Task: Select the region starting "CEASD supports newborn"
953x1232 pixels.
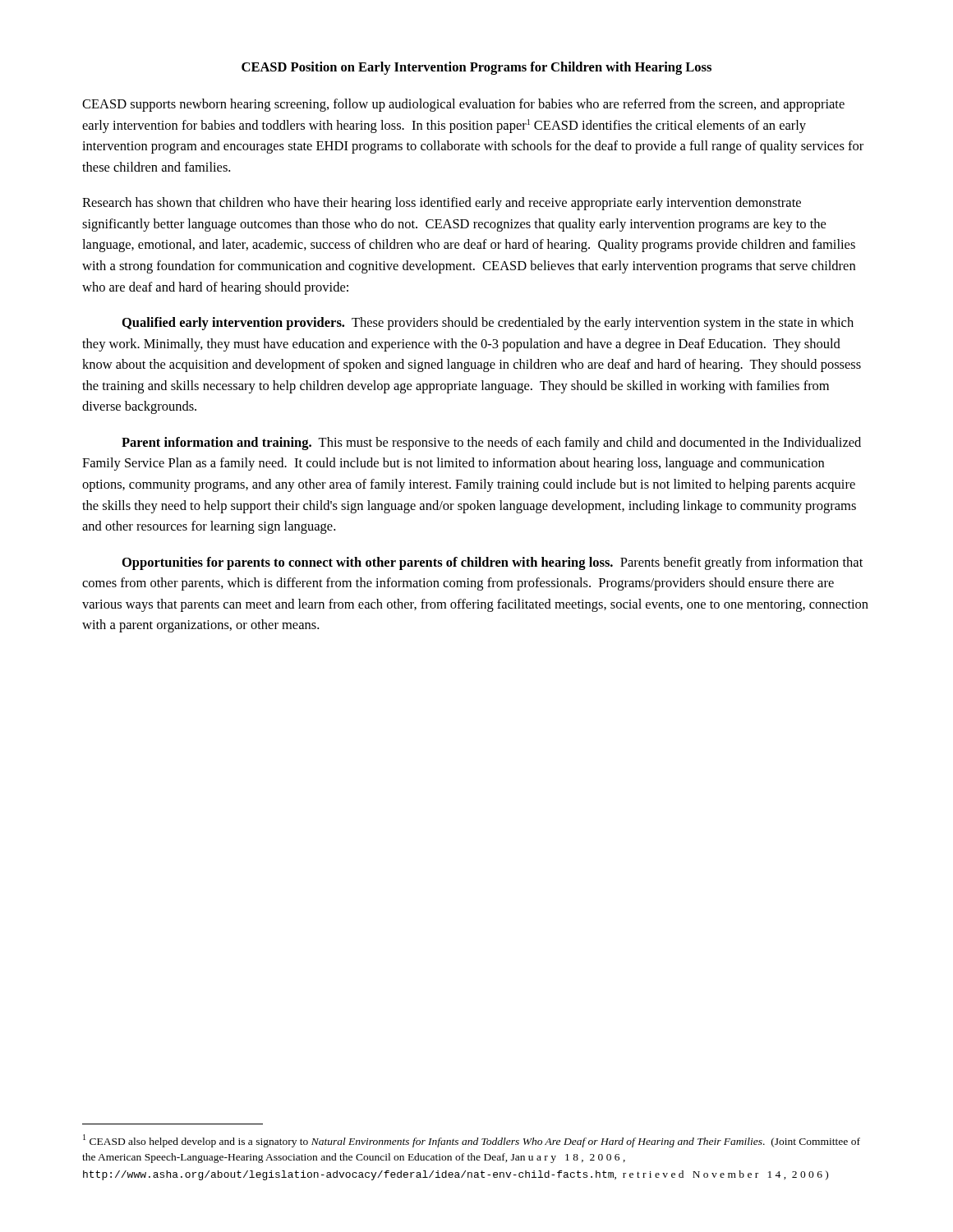Action: (473, 135)
